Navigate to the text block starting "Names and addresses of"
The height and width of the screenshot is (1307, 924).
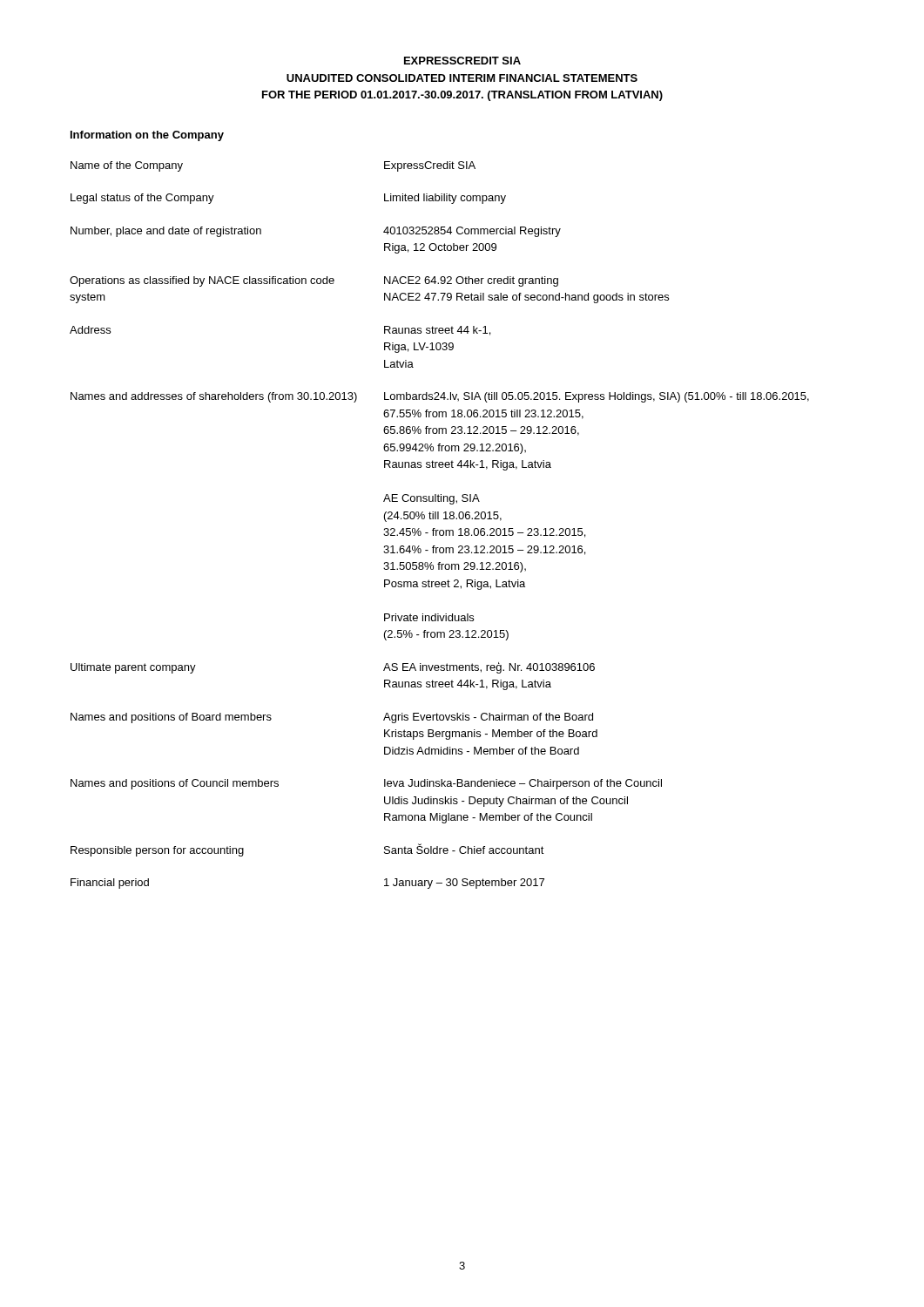point(462,515)
